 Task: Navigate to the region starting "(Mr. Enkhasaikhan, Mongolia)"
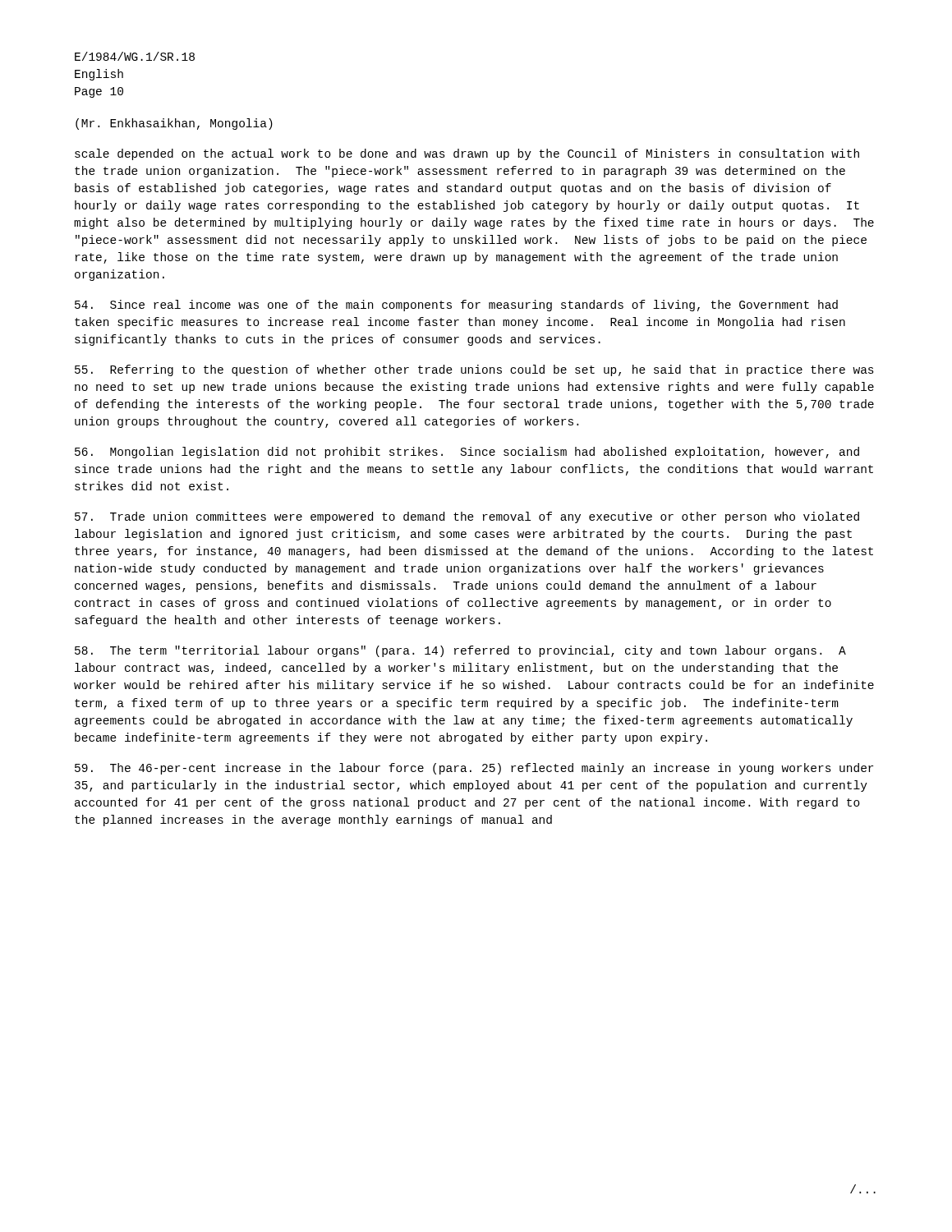(x=174, y=124)
